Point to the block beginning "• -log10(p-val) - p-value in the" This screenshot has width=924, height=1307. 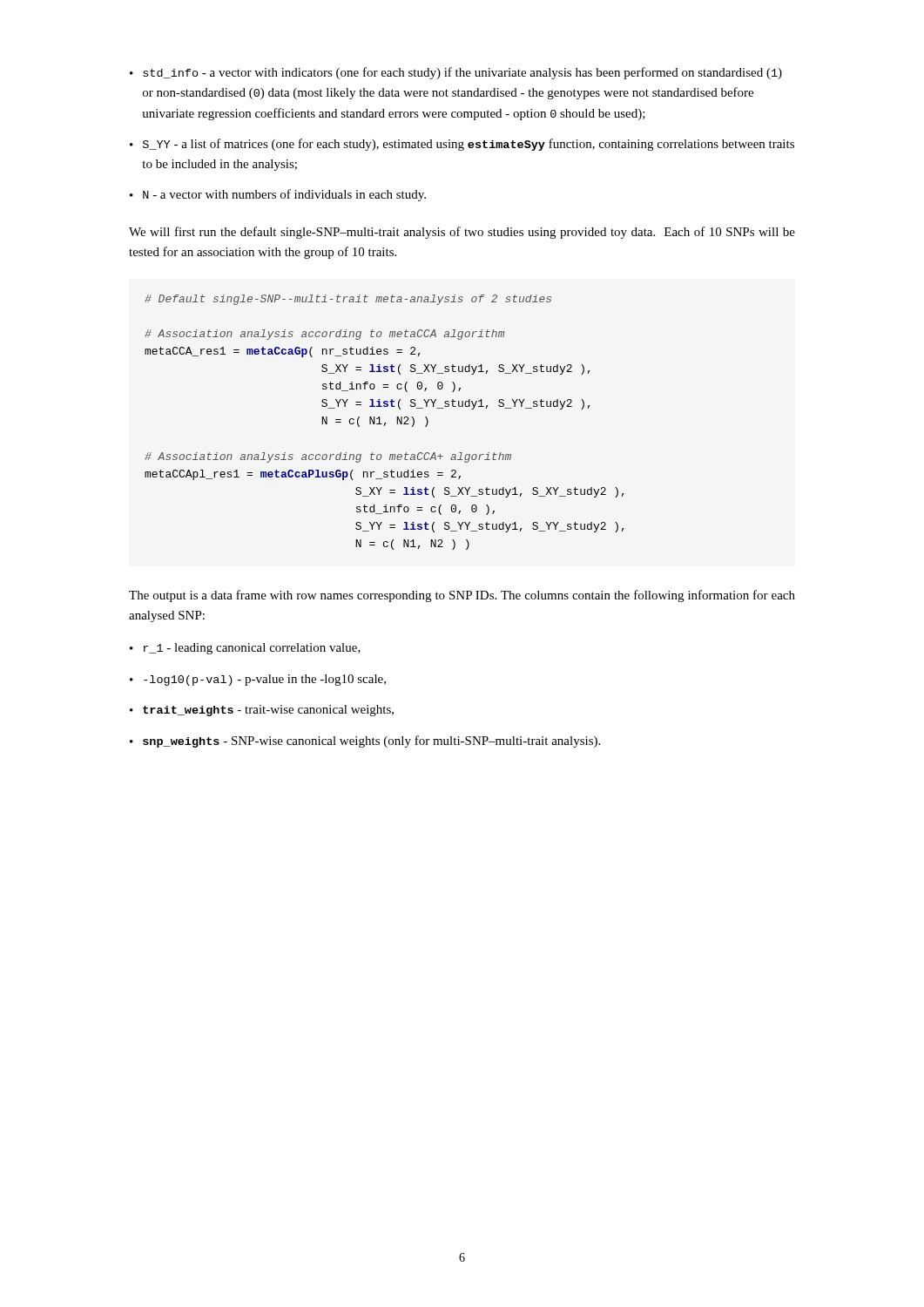pyautogui.click(x=258, y=680)
